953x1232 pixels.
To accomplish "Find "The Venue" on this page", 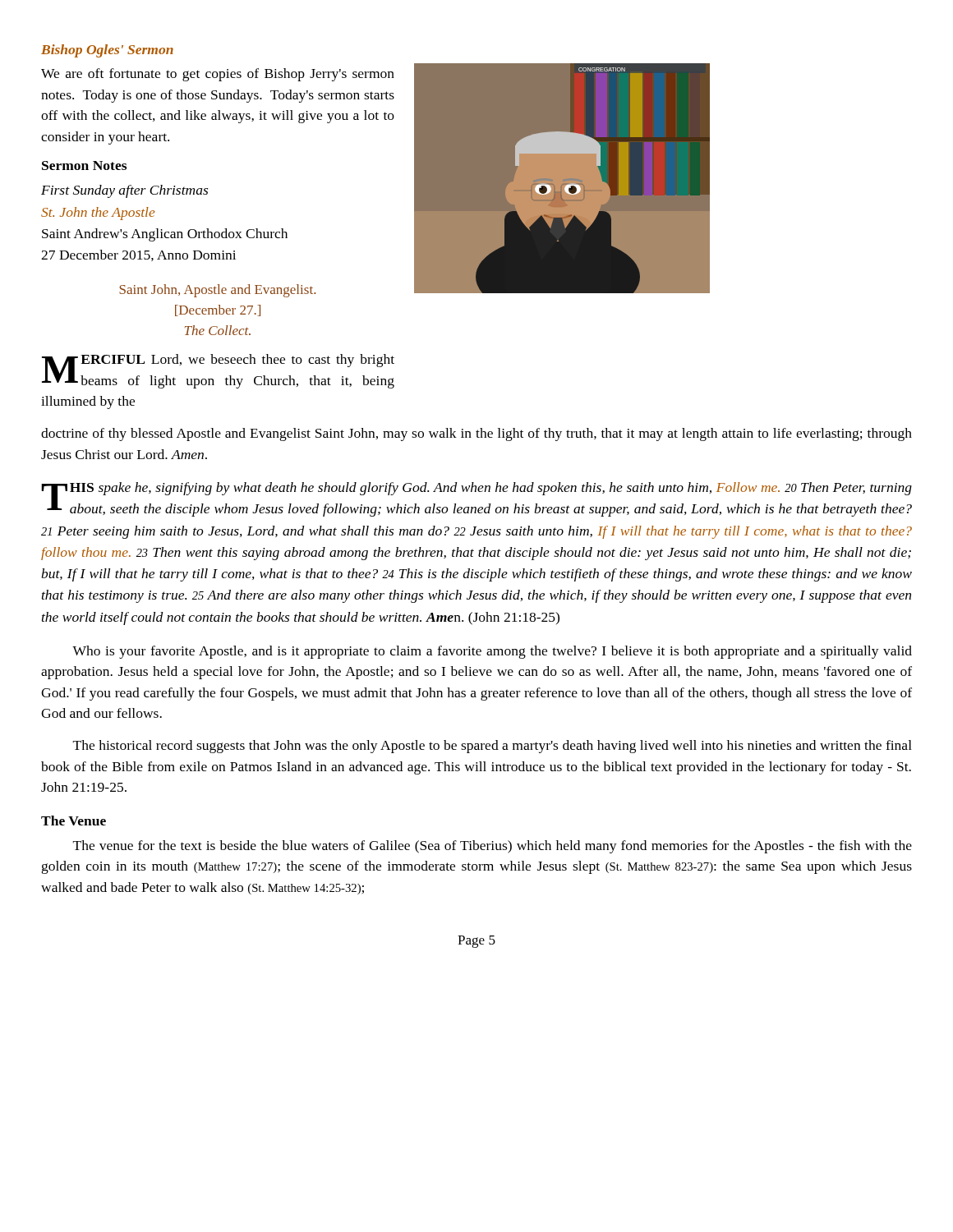I will pos(74,821).
